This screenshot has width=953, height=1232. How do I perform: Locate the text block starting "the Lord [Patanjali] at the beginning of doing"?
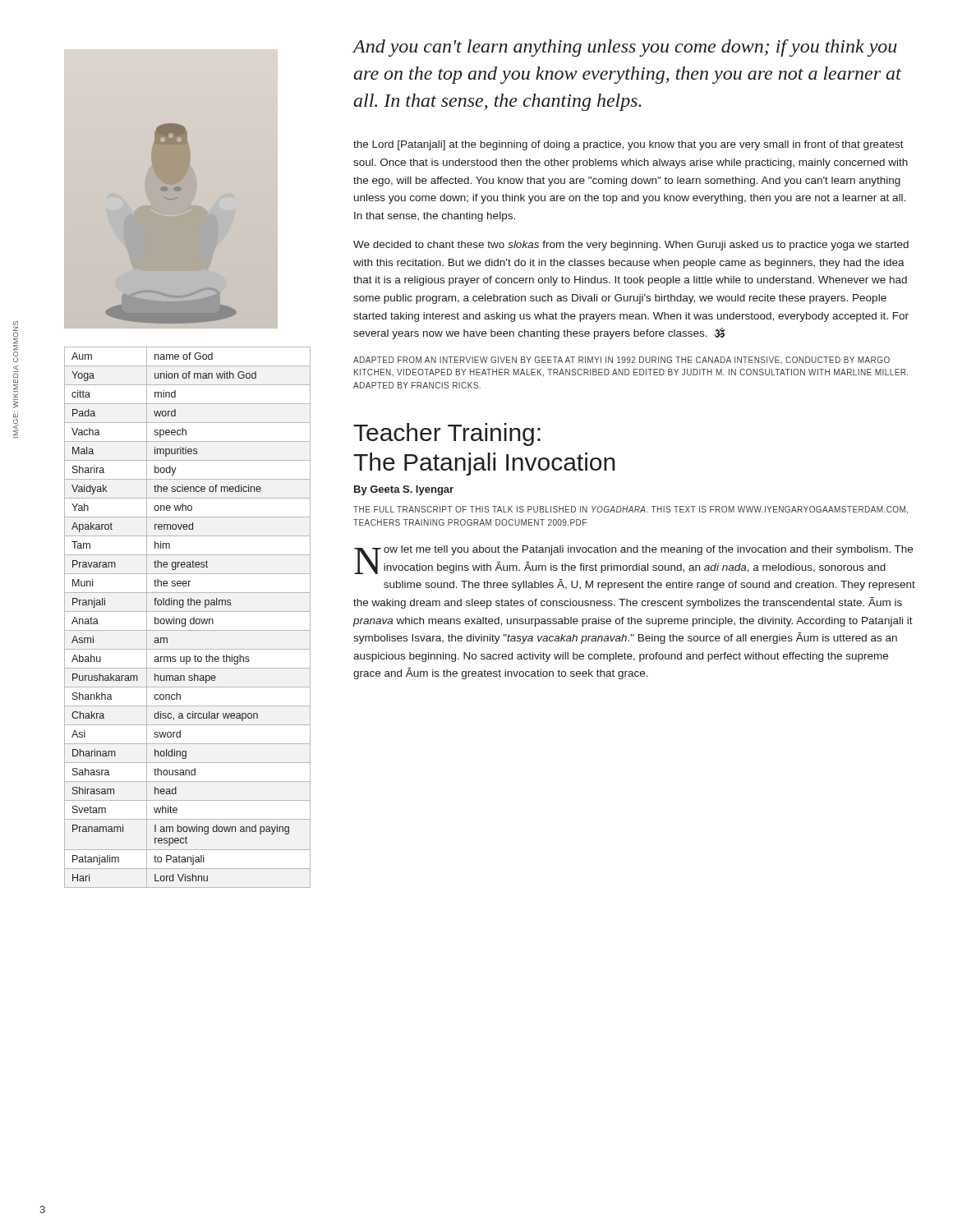click(631, 180)
